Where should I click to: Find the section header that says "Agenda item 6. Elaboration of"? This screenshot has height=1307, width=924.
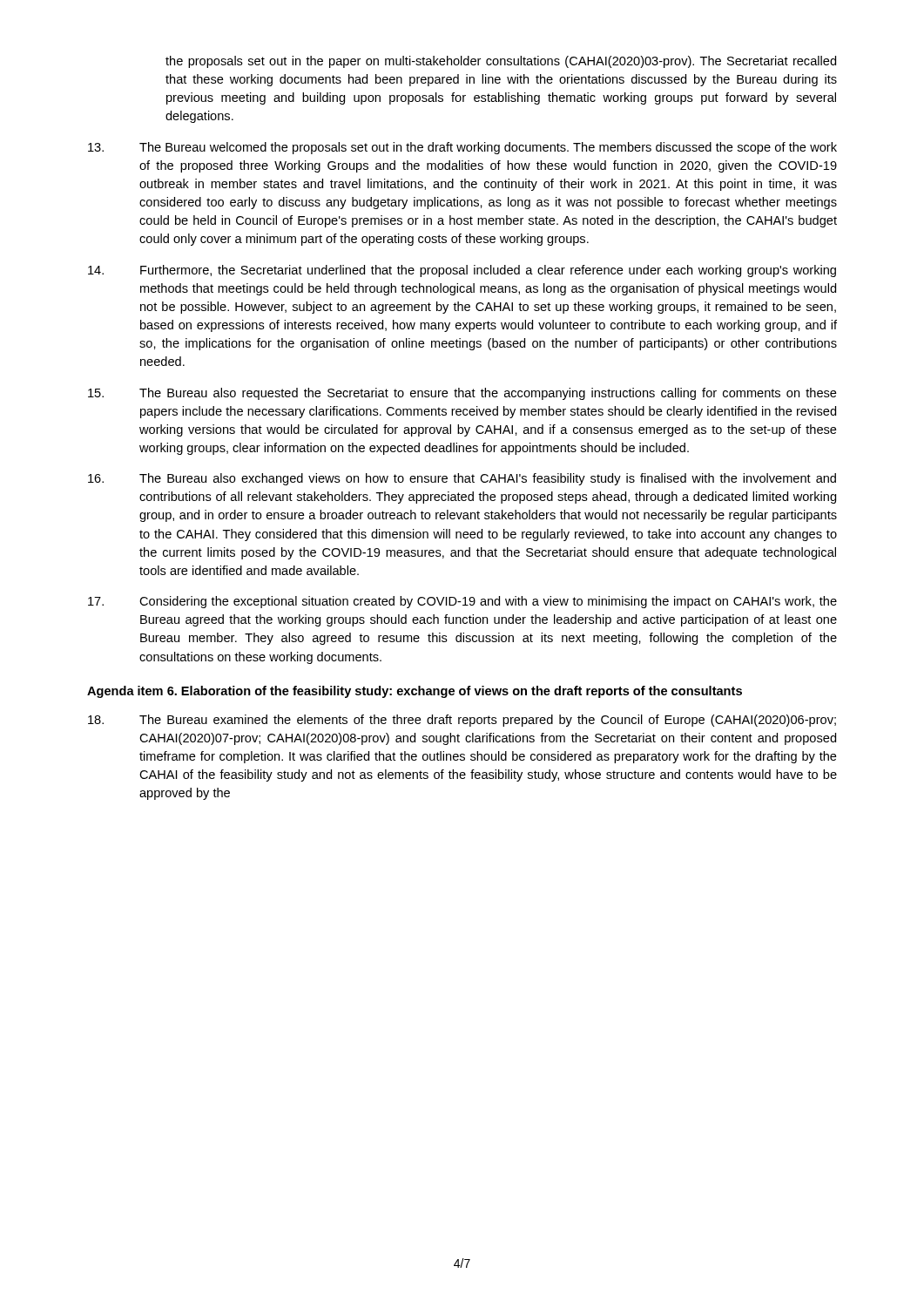tap(415, 691)
